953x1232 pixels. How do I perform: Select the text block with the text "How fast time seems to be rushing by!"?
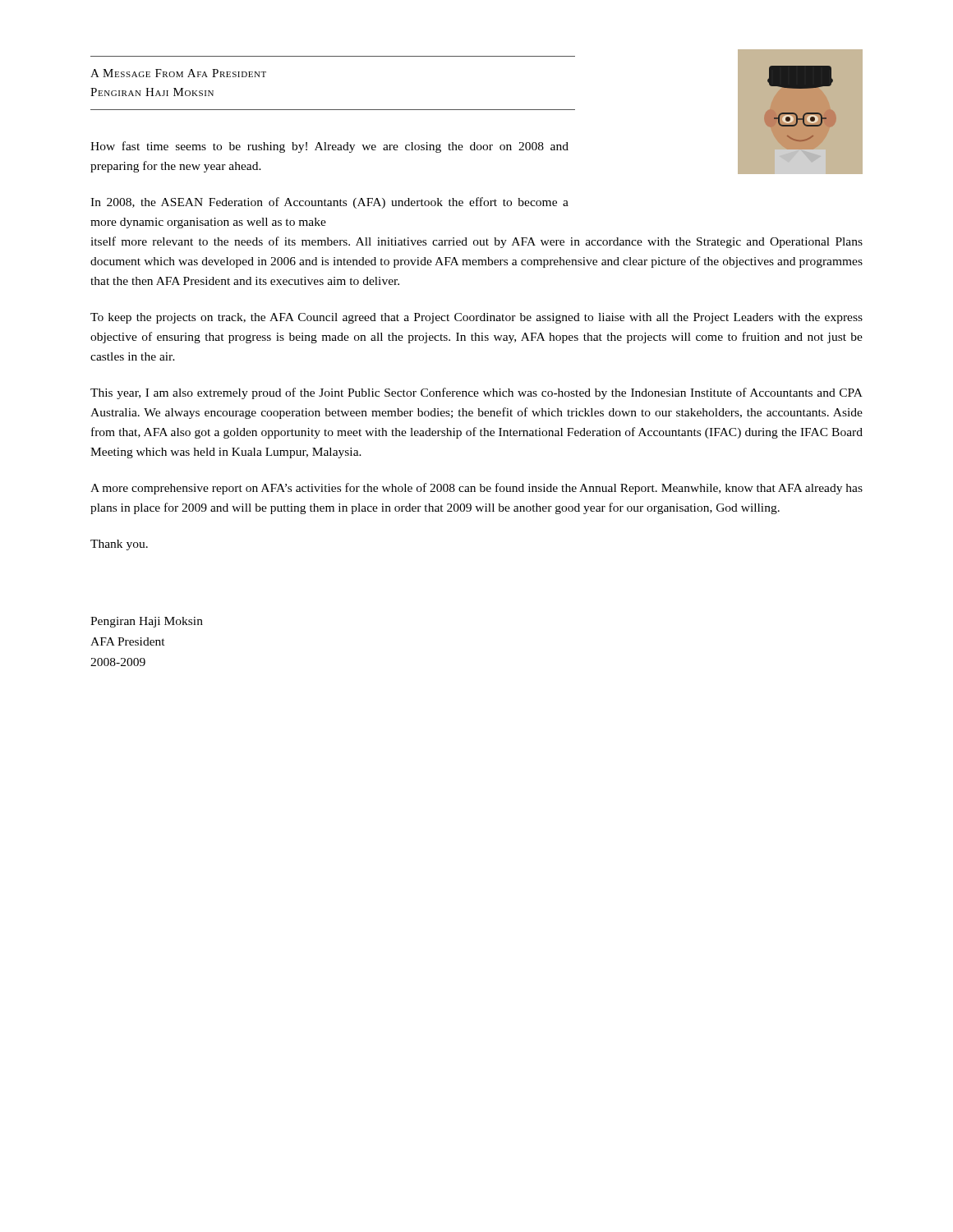pyautogui.click(x=329, y=156)
